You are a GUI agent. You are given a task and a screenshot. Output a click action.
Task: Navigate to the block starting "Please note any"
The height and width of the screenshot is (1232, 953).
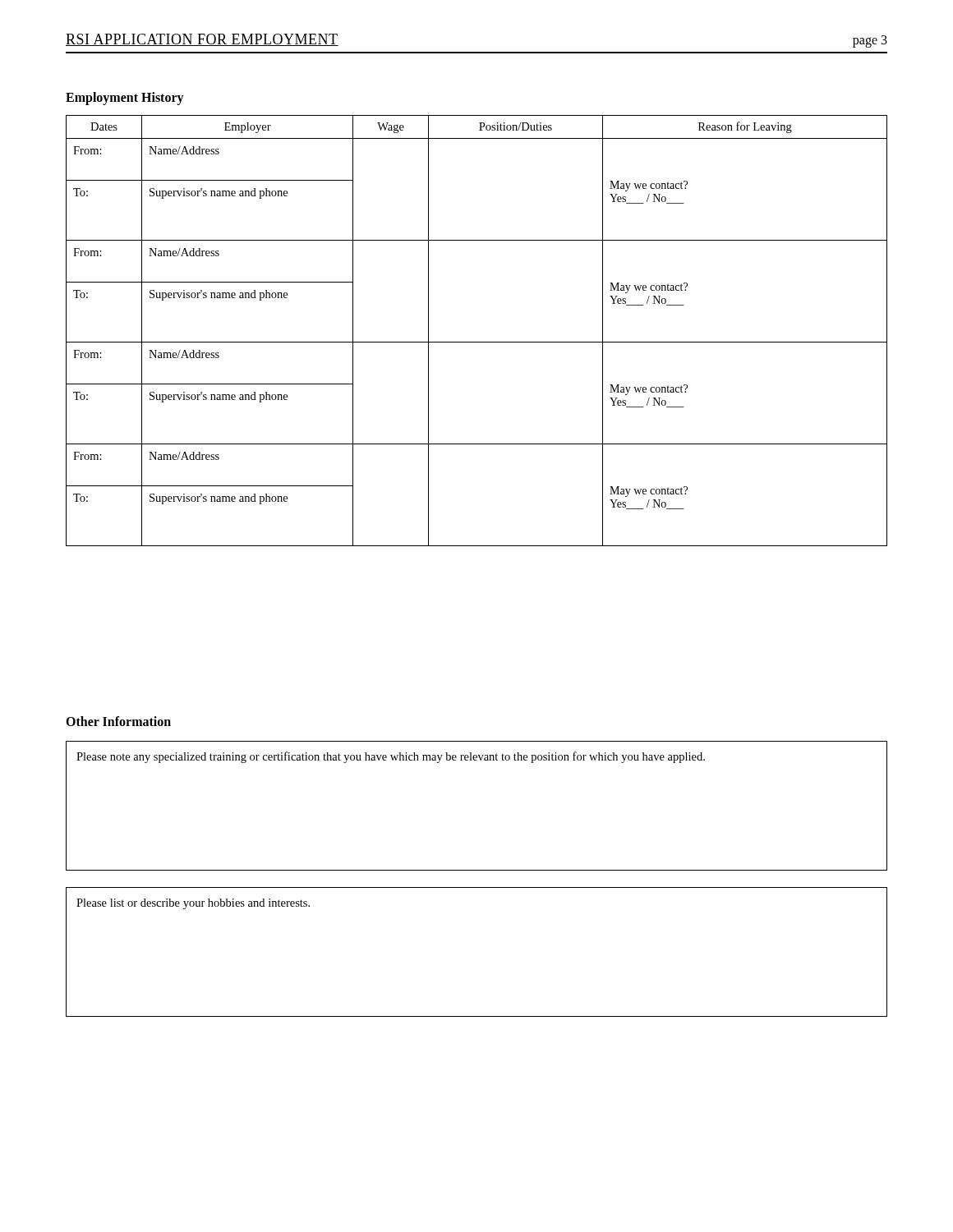coord(391,756)
